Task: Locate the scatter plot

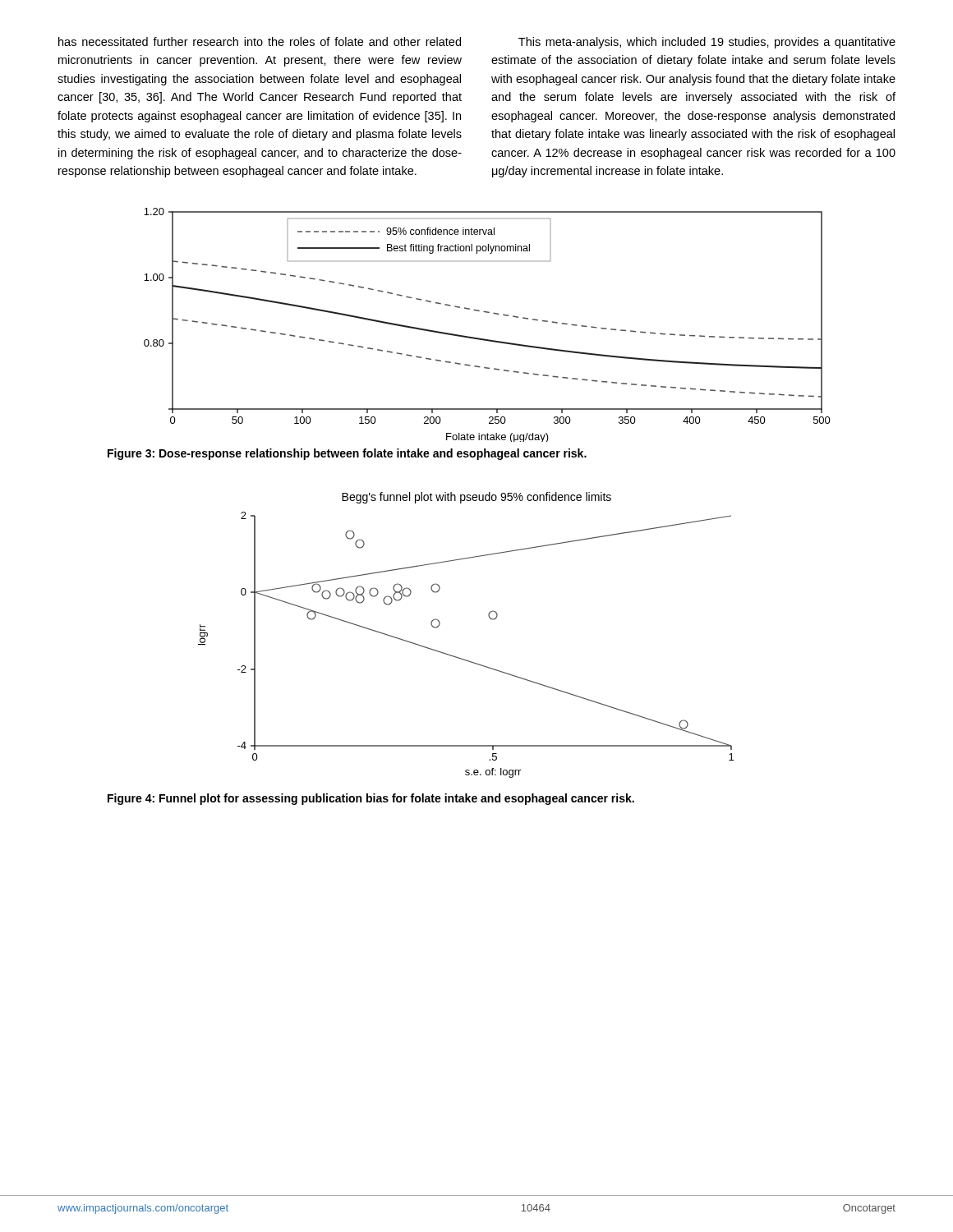Action: point(476,635)
